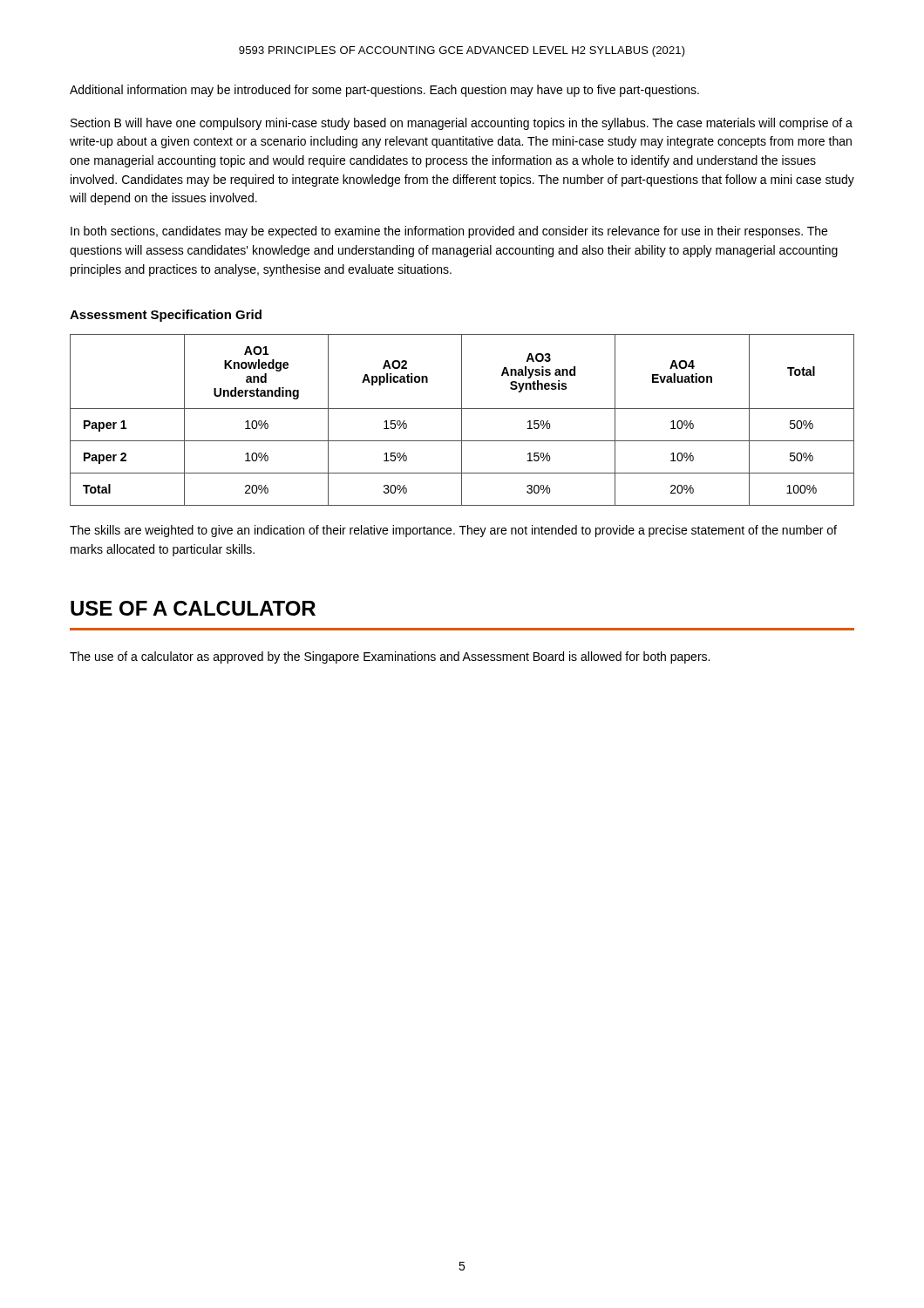Screen dimensions: 1308x924
Task: Find "Assessment Specification Grid" on this page
Action: pyautogui.click(x=166, y=315)
